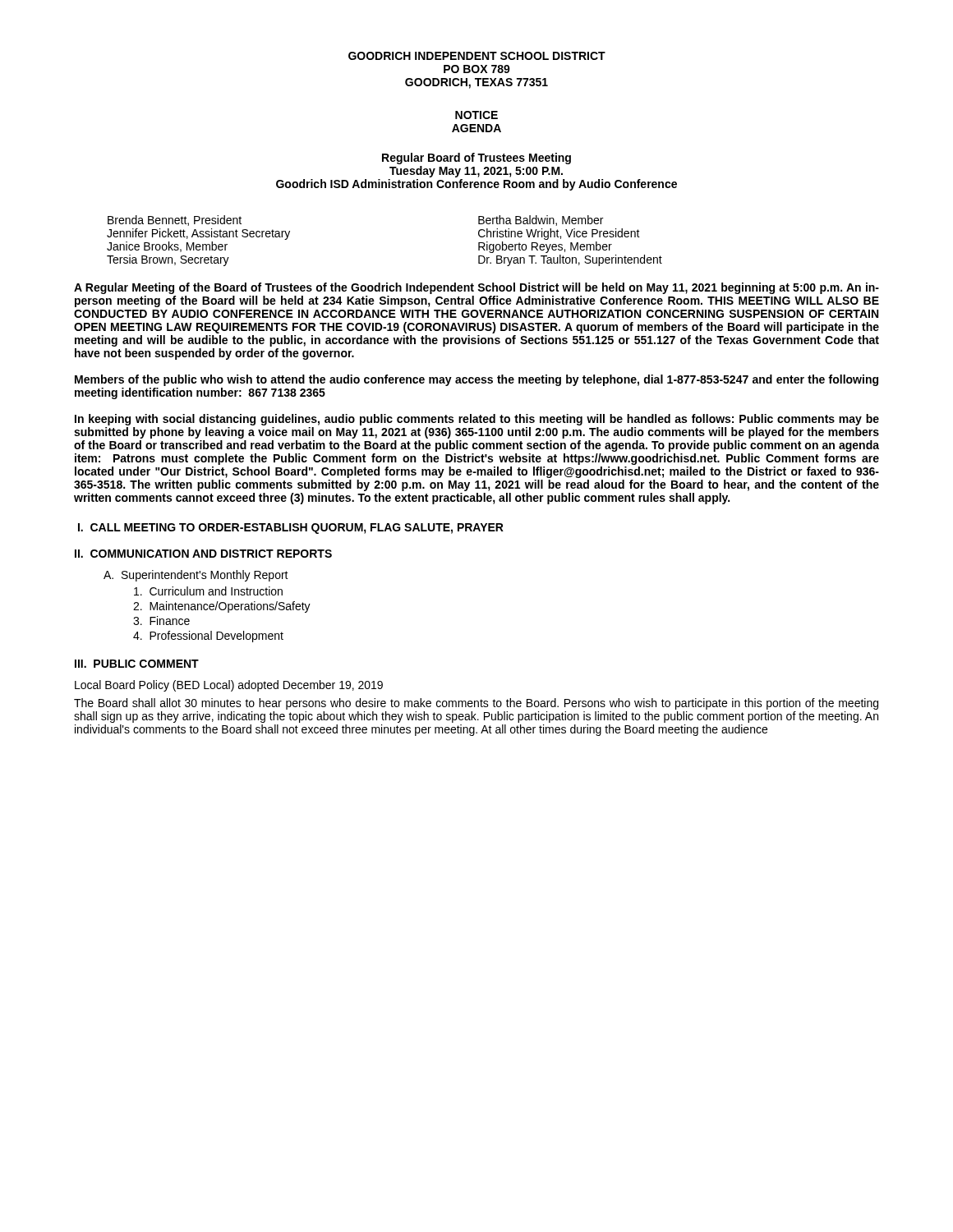Image resolution: width=953 pixels, height=1232 pixels.
Task: Select the title containing "NOTICE AGENDA"
Action: click(476, 122)
